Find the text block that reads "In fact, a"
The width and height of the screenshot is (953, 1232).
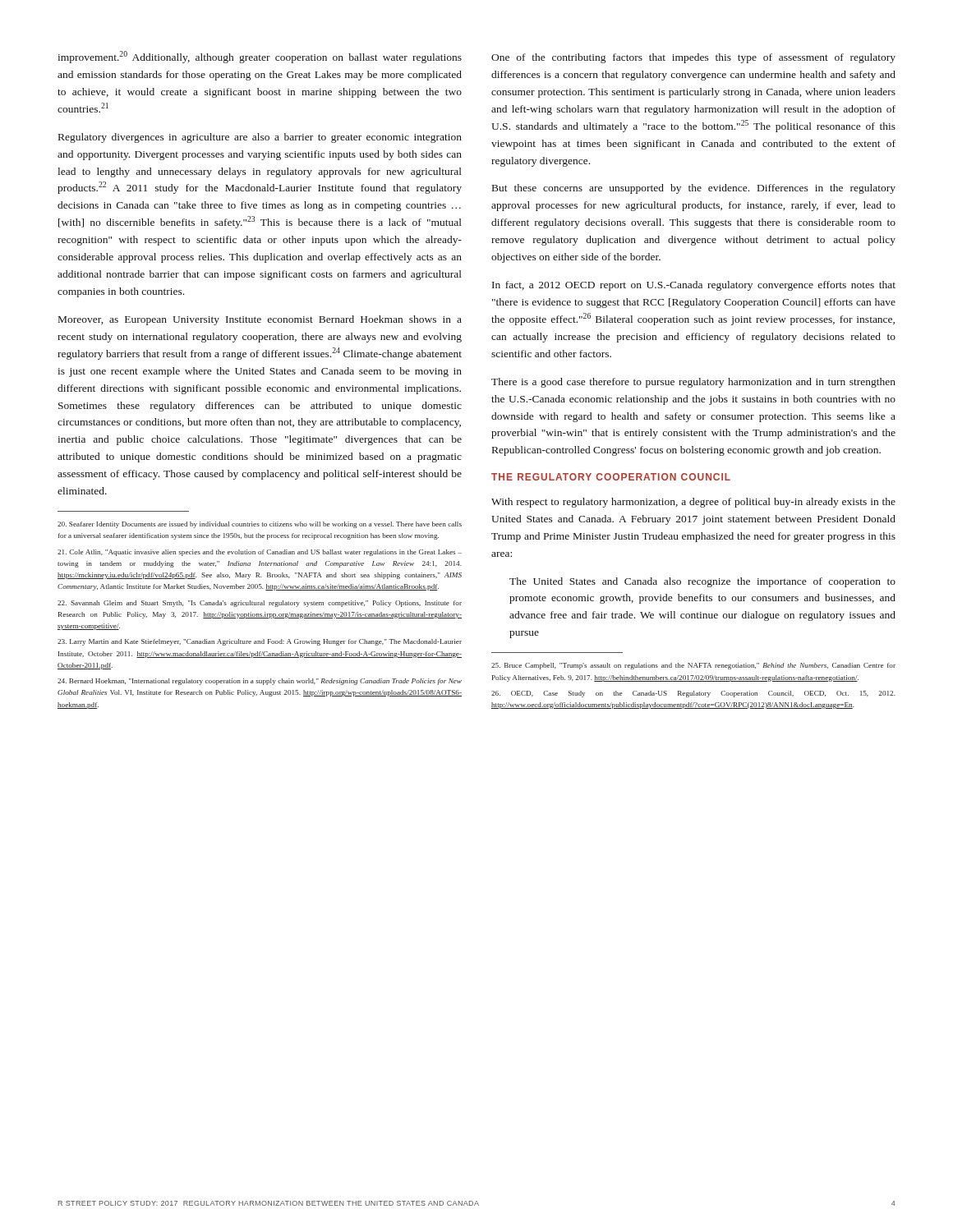pyautogui.click(x=693, y=320)
